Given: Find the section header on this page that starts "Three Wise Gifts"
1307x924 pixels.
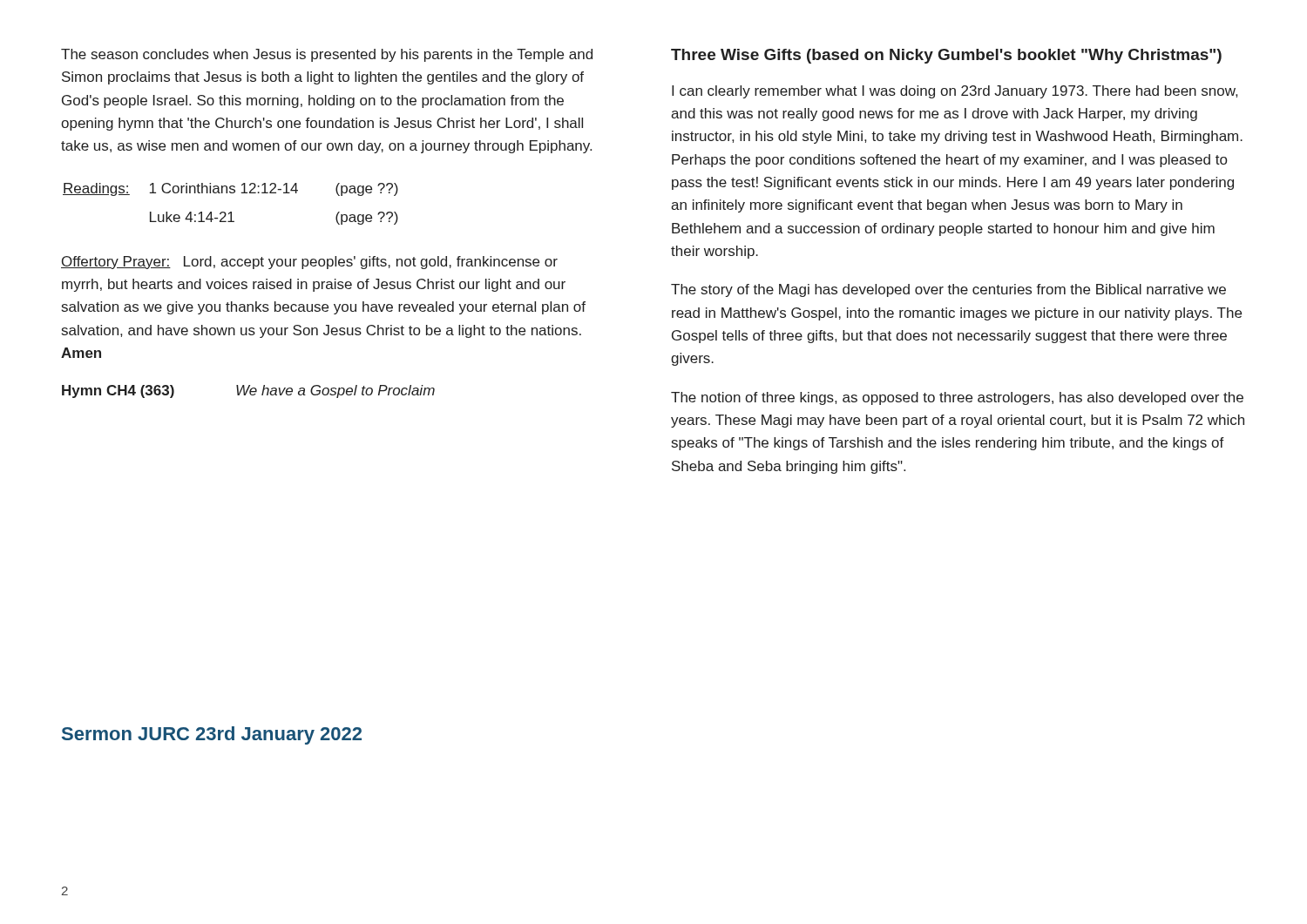Looking at the screenshot, I should [947, 54].
